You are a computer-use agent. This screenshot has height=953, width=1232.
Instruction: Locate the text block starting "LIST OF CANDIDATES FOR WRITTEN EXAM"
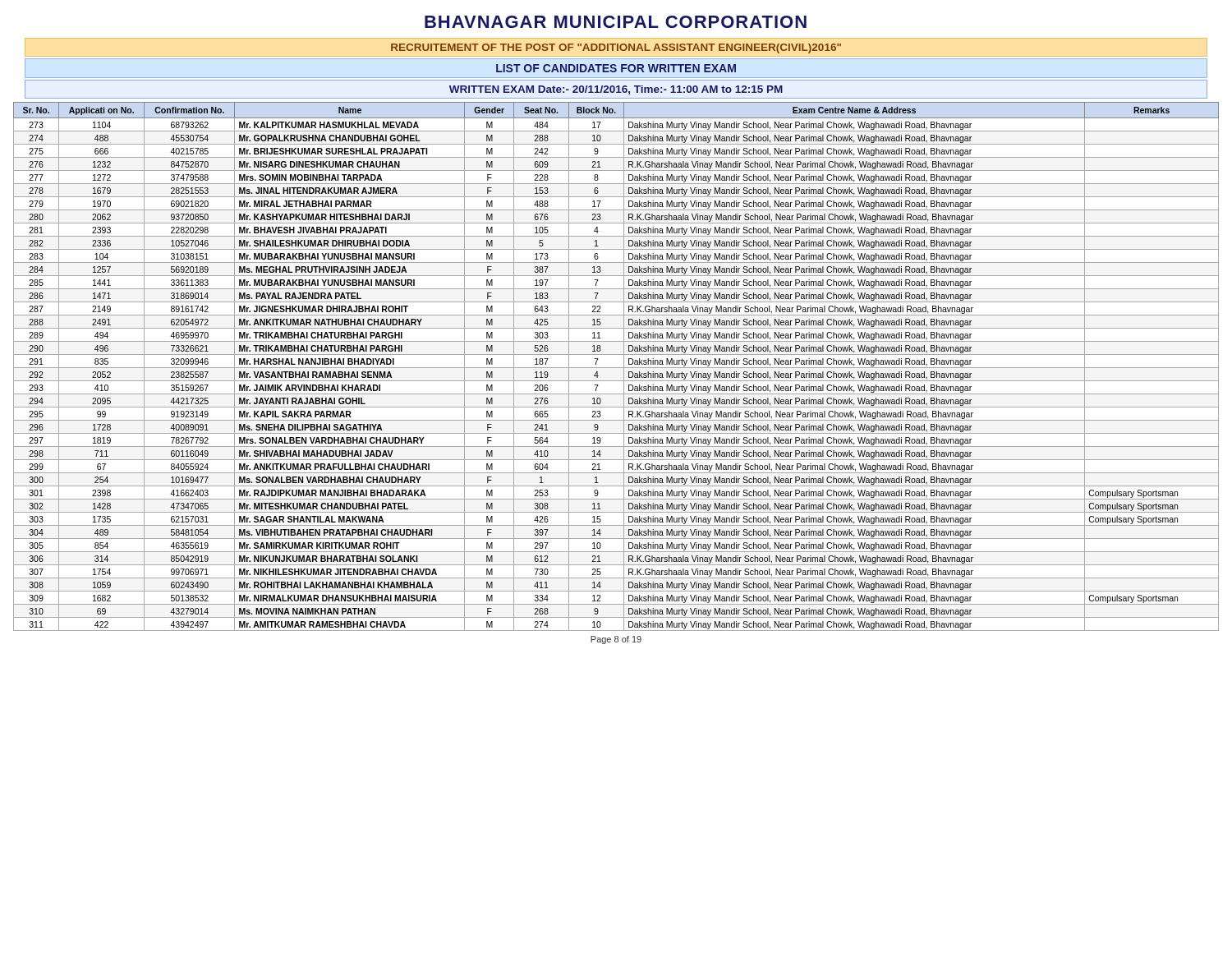616,68
